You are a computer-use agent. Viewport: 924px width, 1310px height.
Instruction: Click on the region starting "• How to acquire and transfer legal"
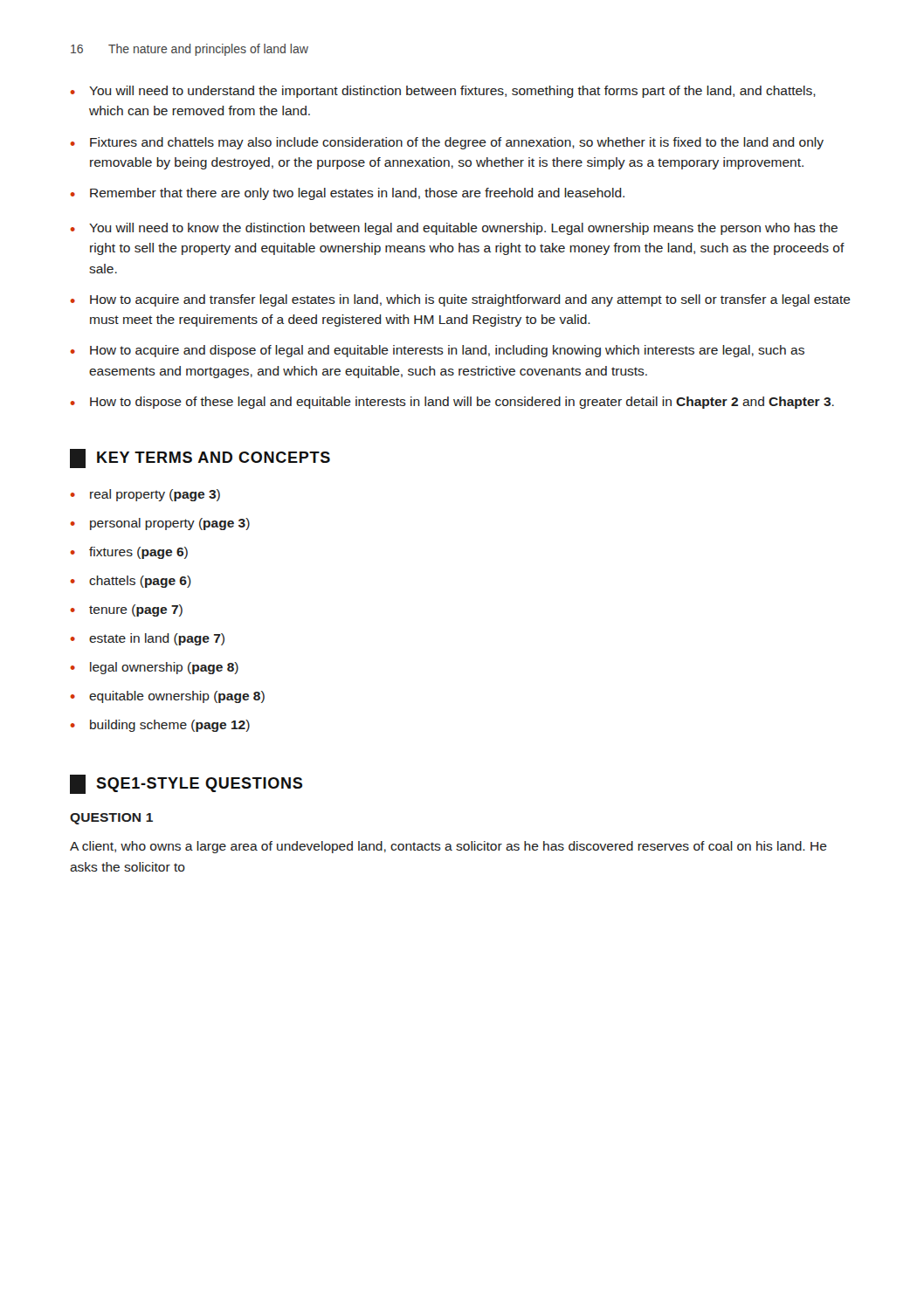coord(462,309)
